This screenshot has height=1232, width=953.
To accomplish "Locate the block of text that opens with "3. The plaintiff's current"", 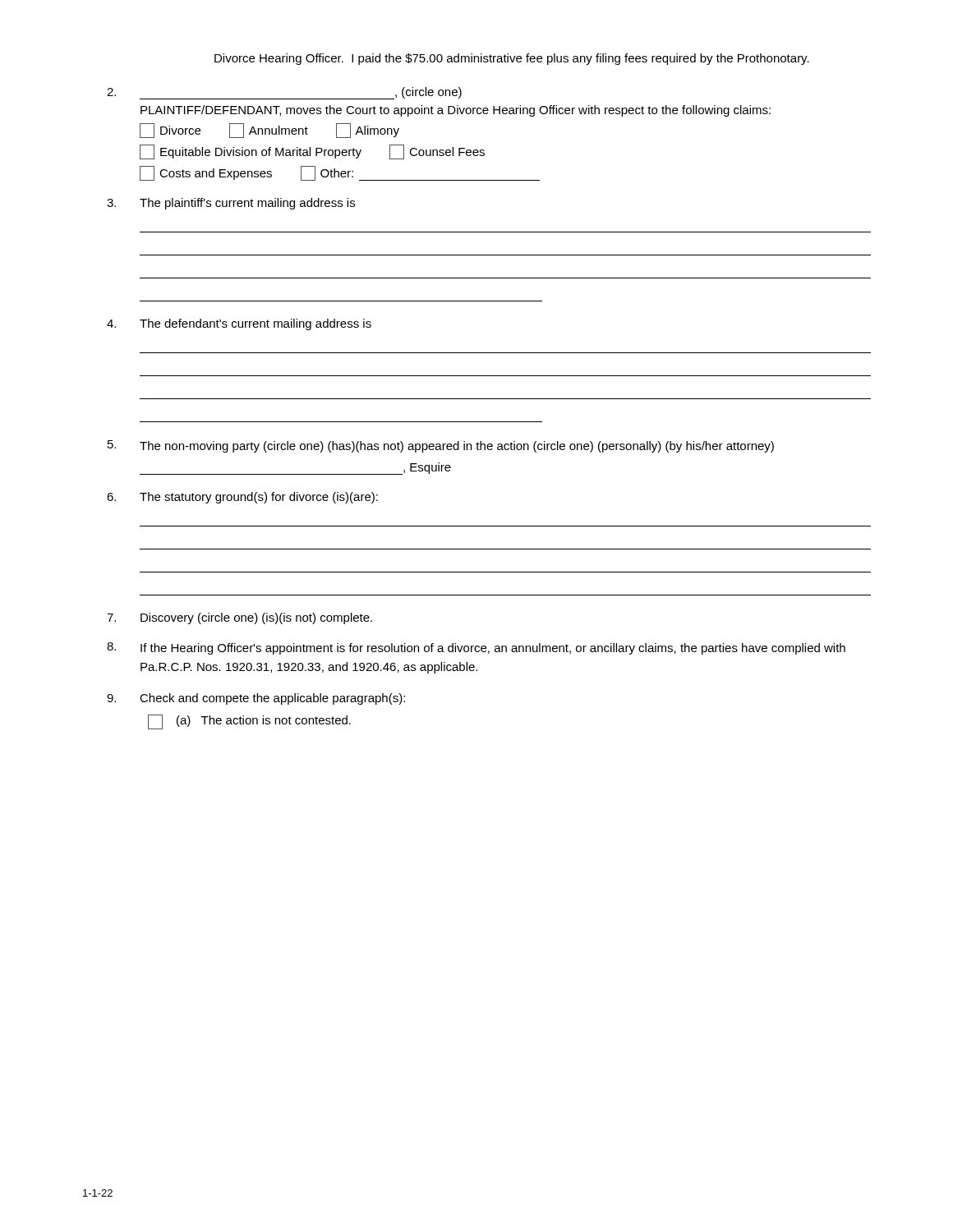I will point(489,248).
